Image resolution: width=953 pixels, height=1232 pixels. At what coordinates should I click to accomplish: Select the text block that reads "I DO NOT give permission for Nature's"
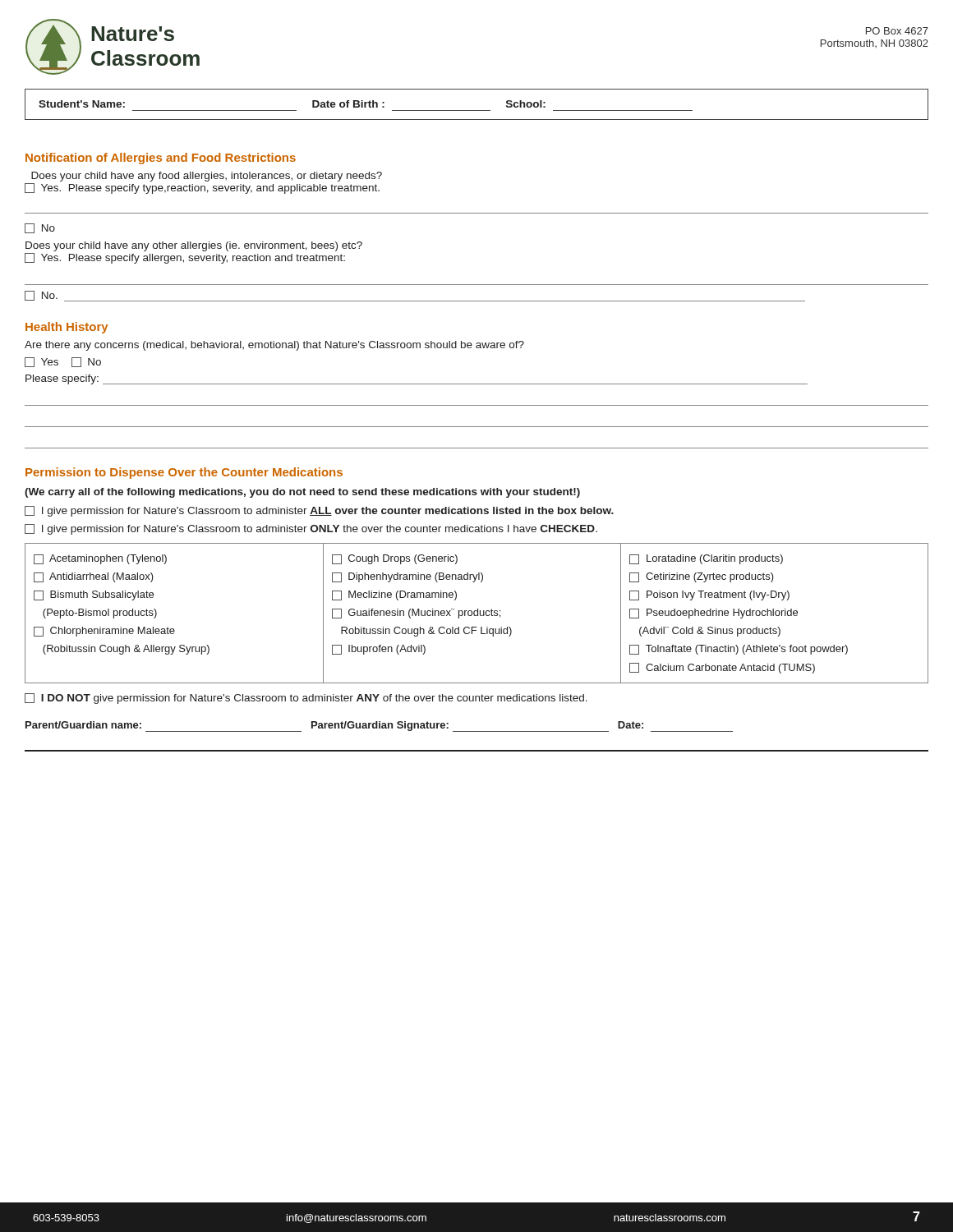[x=306, y=697]
